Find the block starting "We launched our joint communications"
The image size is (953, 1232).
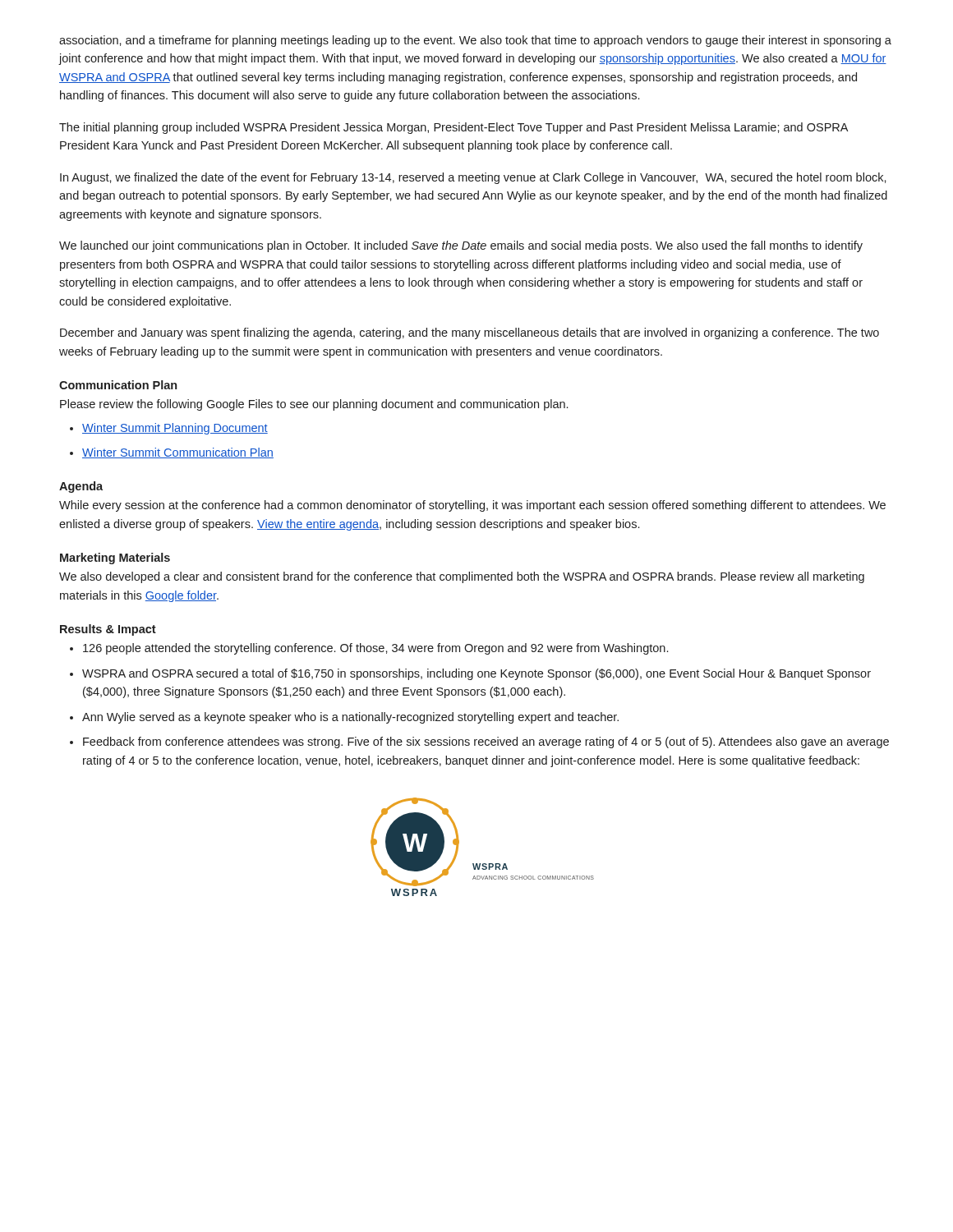[461, 273]
